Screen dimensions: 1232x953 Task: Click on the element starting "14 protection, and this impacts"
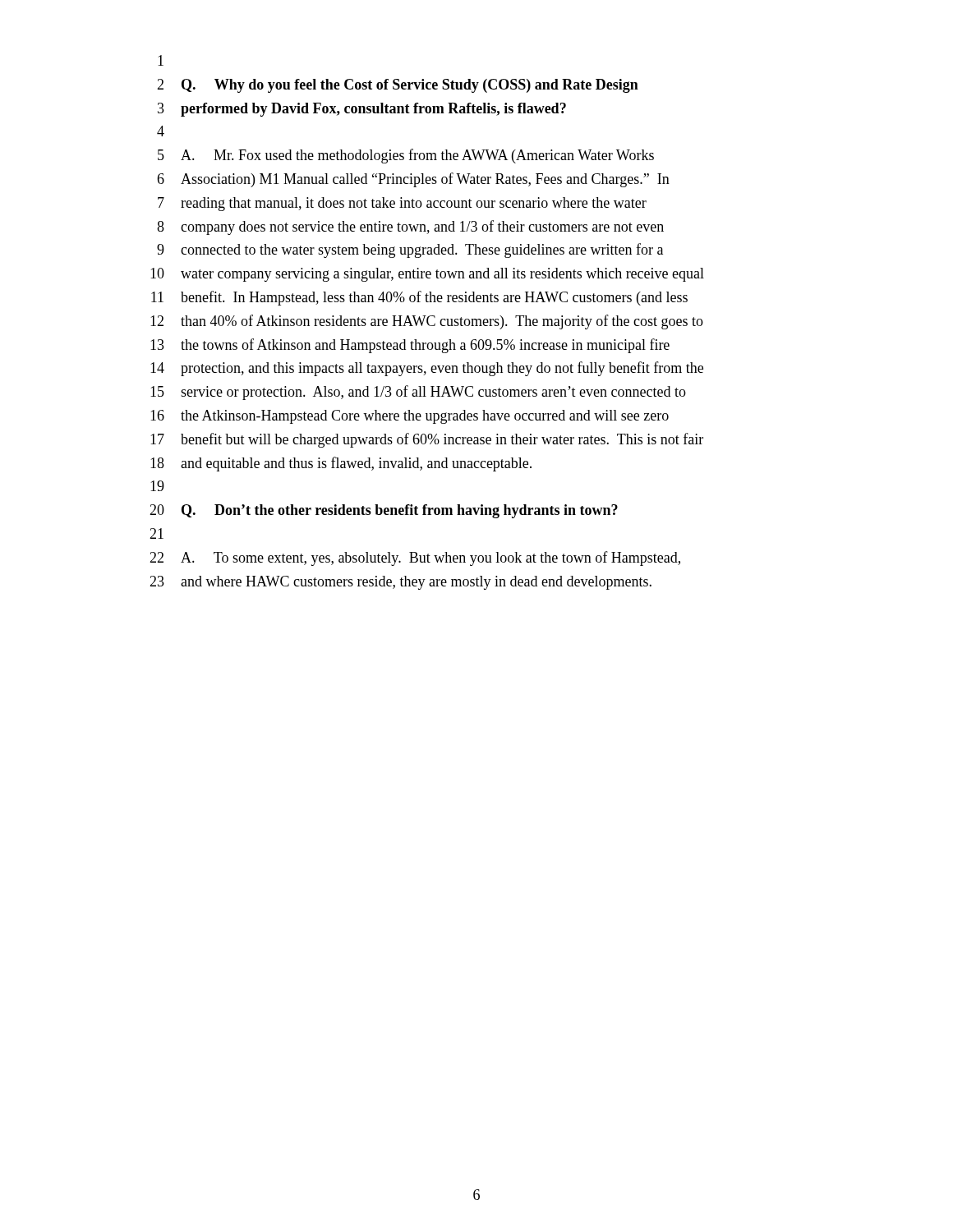[489, 369]
